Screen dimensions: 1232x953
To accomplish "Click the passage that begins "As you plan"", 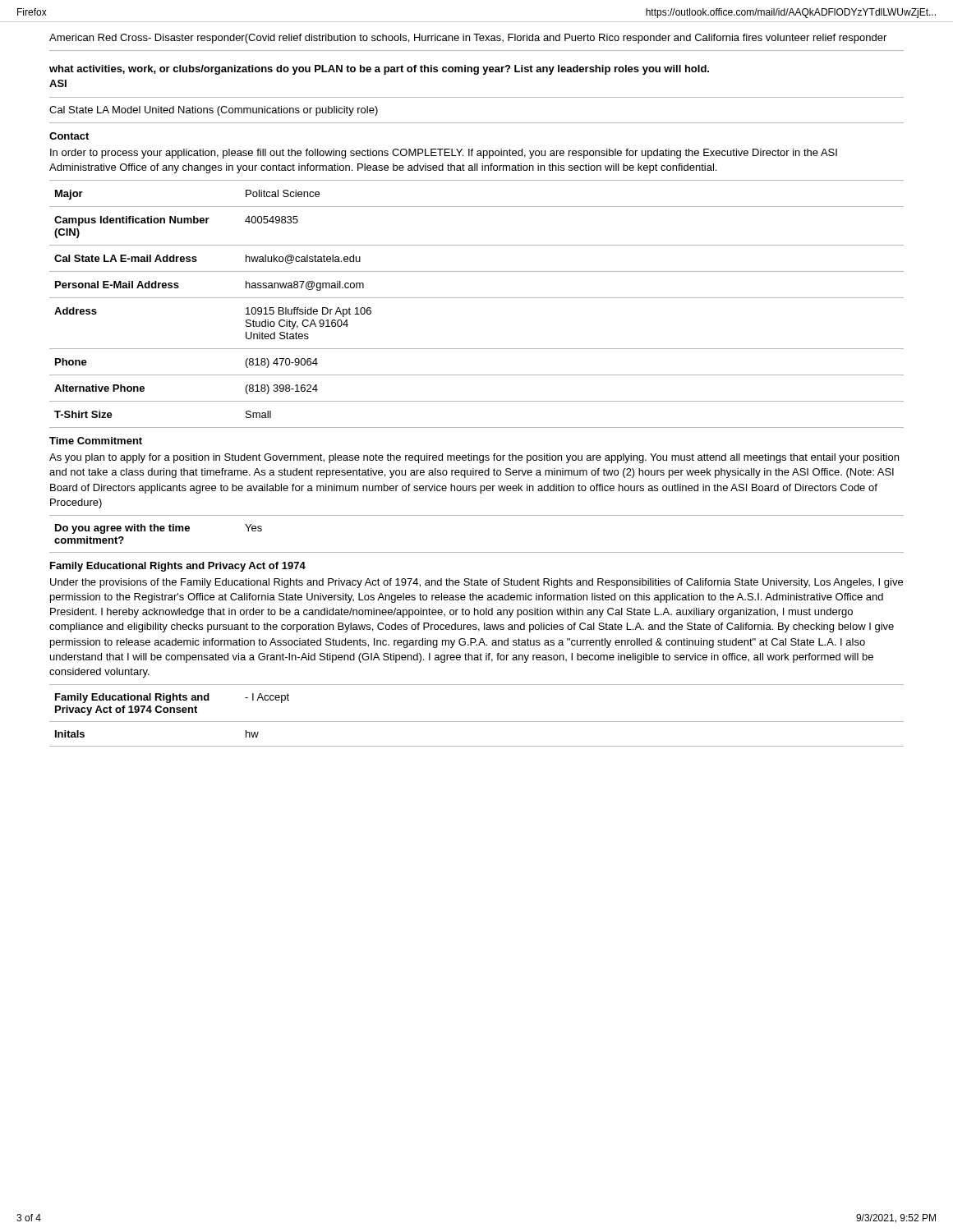I will tap(474, 480).
